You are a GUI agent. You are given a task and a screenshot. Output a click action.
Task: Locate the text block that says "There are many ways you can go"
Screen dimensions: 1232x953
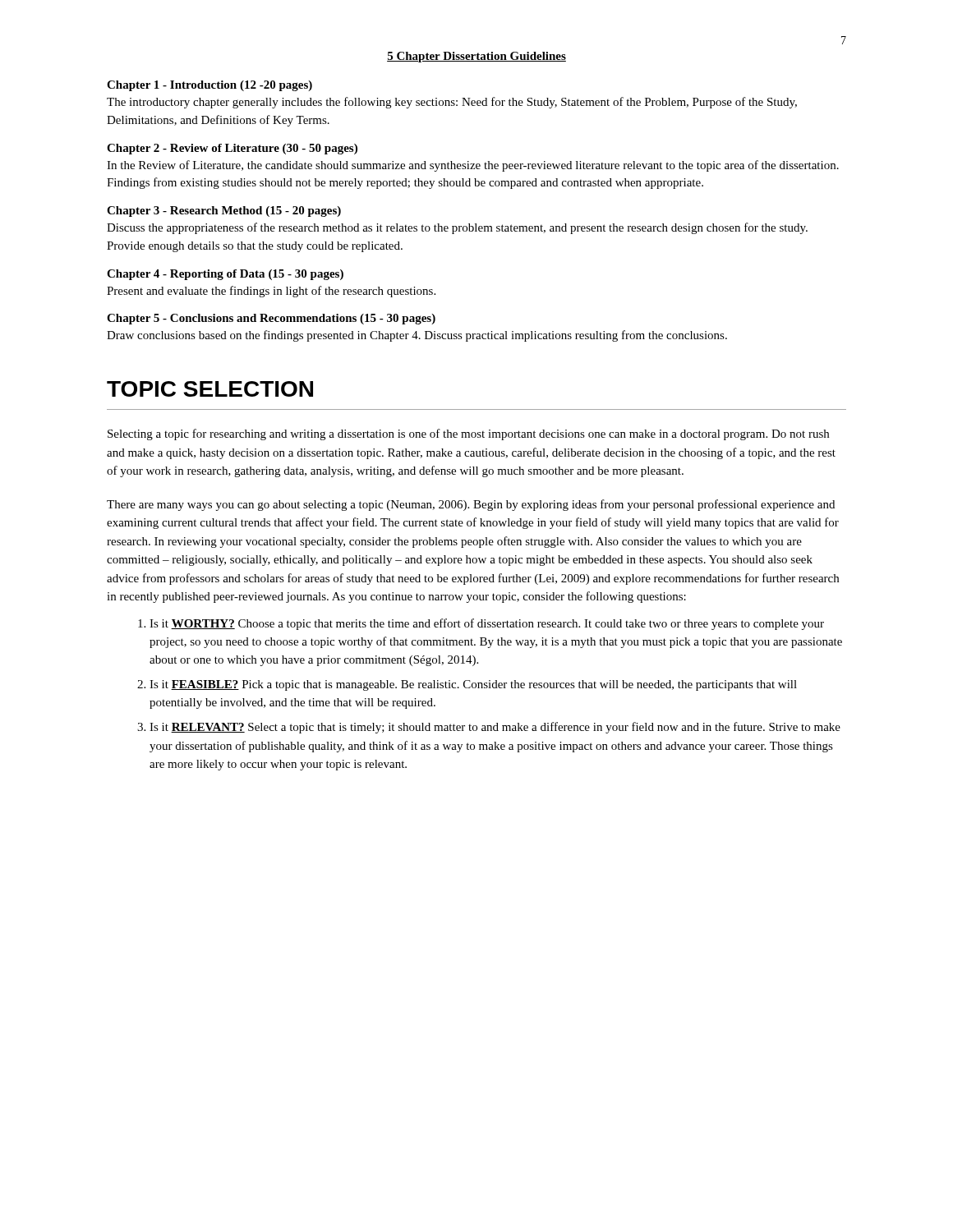pyautogui.click(x=473, y=550)
